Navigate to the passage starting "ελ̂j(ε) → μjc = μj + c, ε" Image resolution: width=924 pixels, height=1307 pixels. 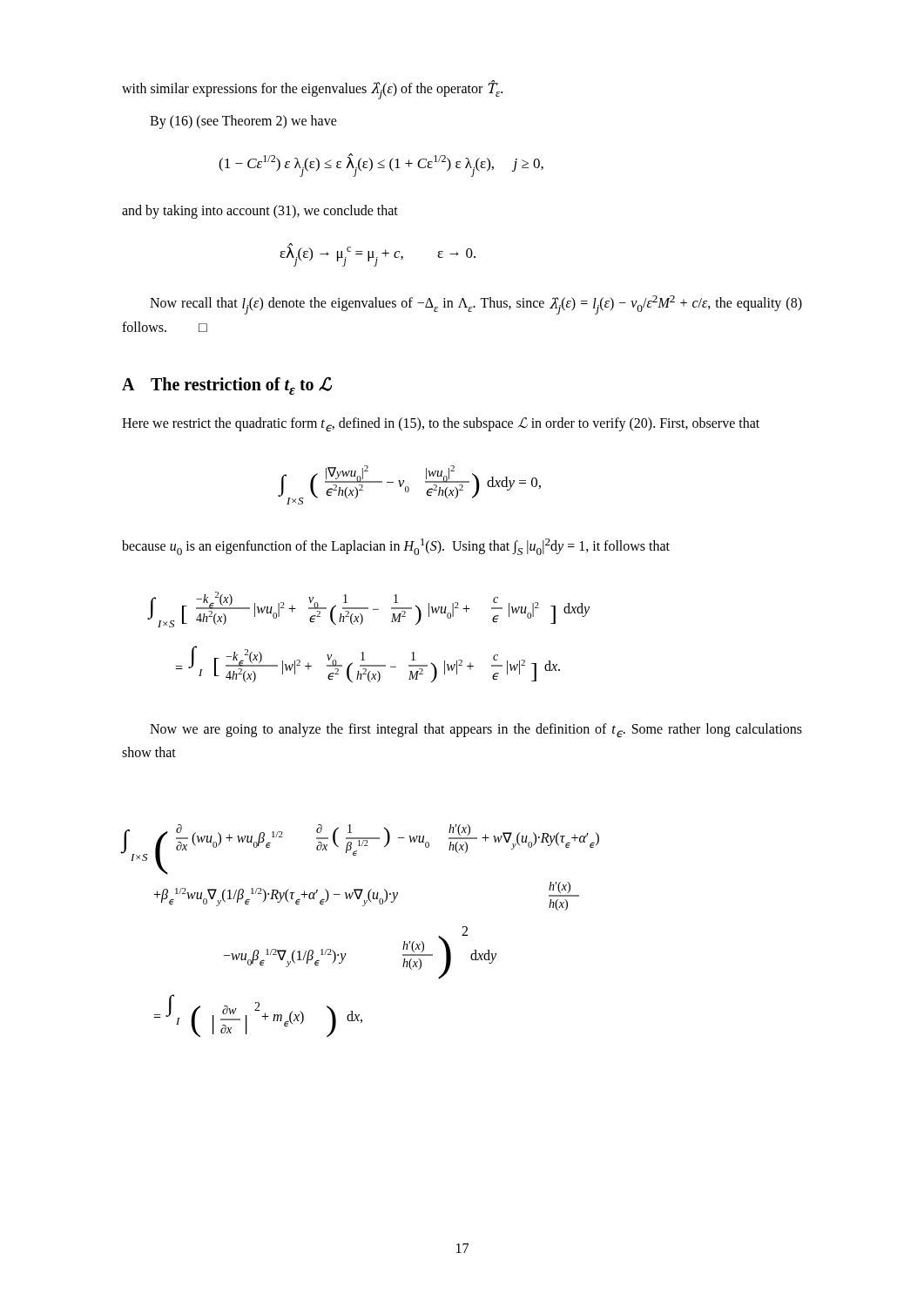point(462,253)
